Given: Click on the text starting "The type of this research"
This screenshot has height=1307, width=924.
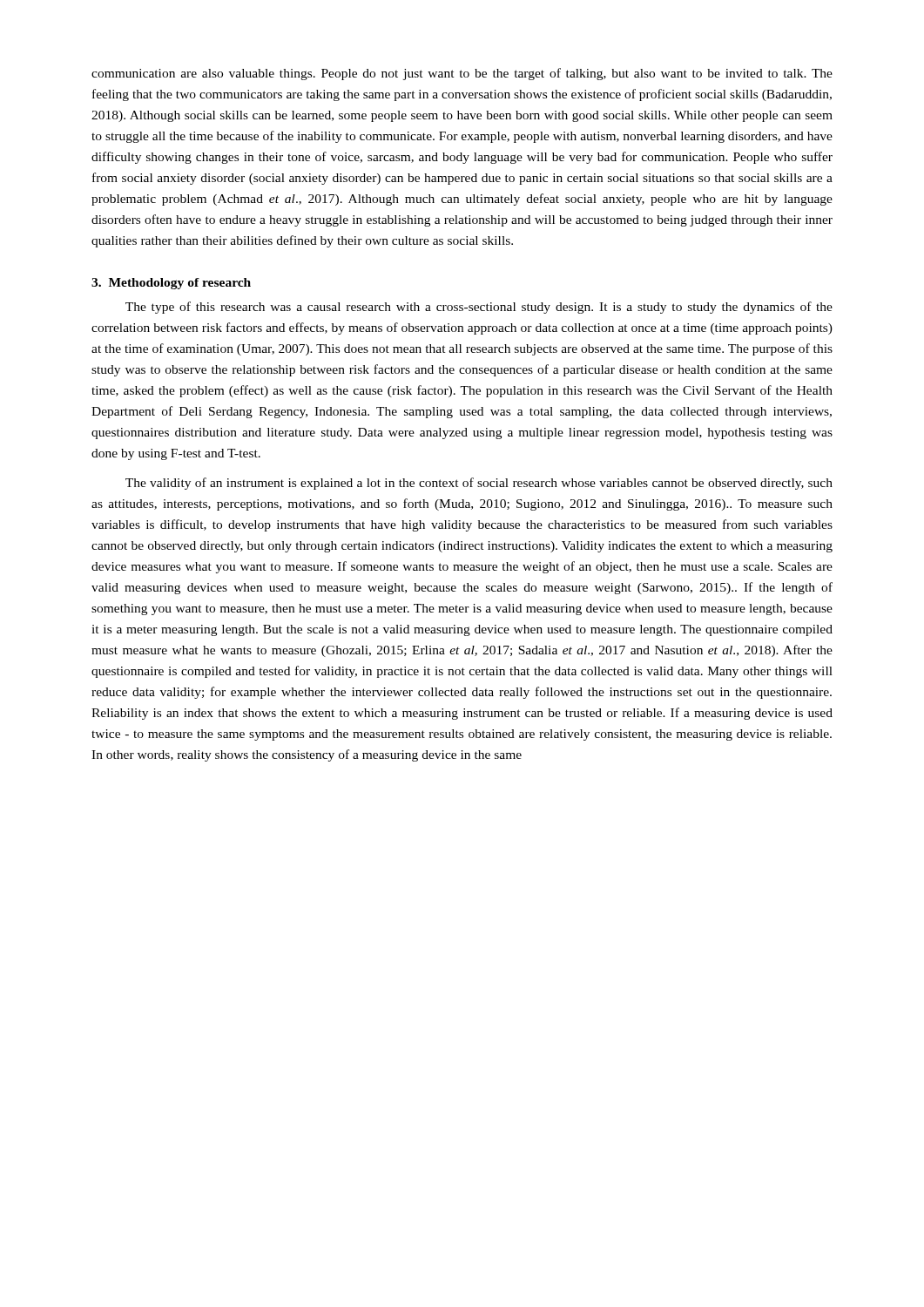Looking at the screenshot, I should [x=462, y=380].
